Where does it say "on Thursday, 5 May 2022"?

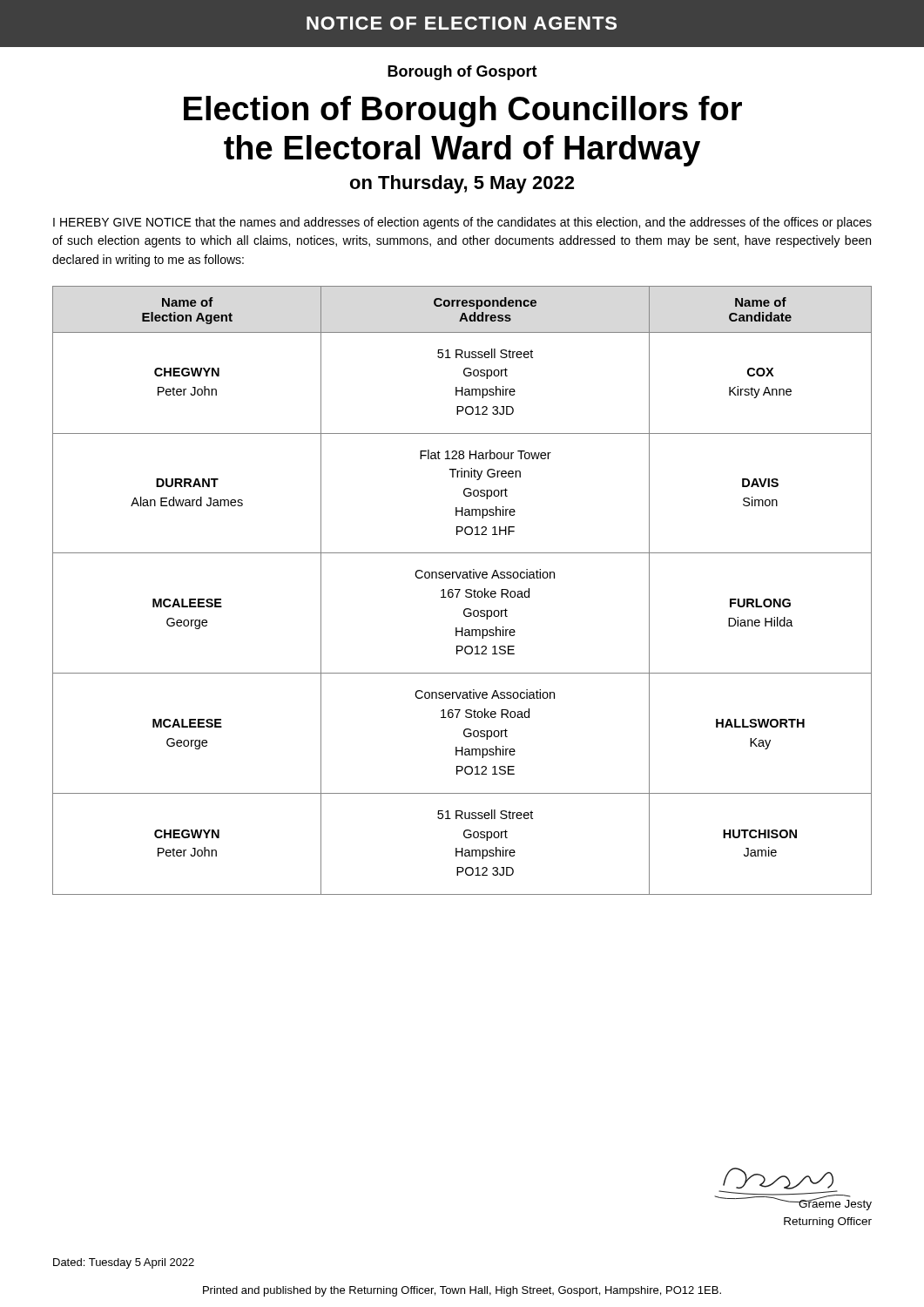point(462,182)
